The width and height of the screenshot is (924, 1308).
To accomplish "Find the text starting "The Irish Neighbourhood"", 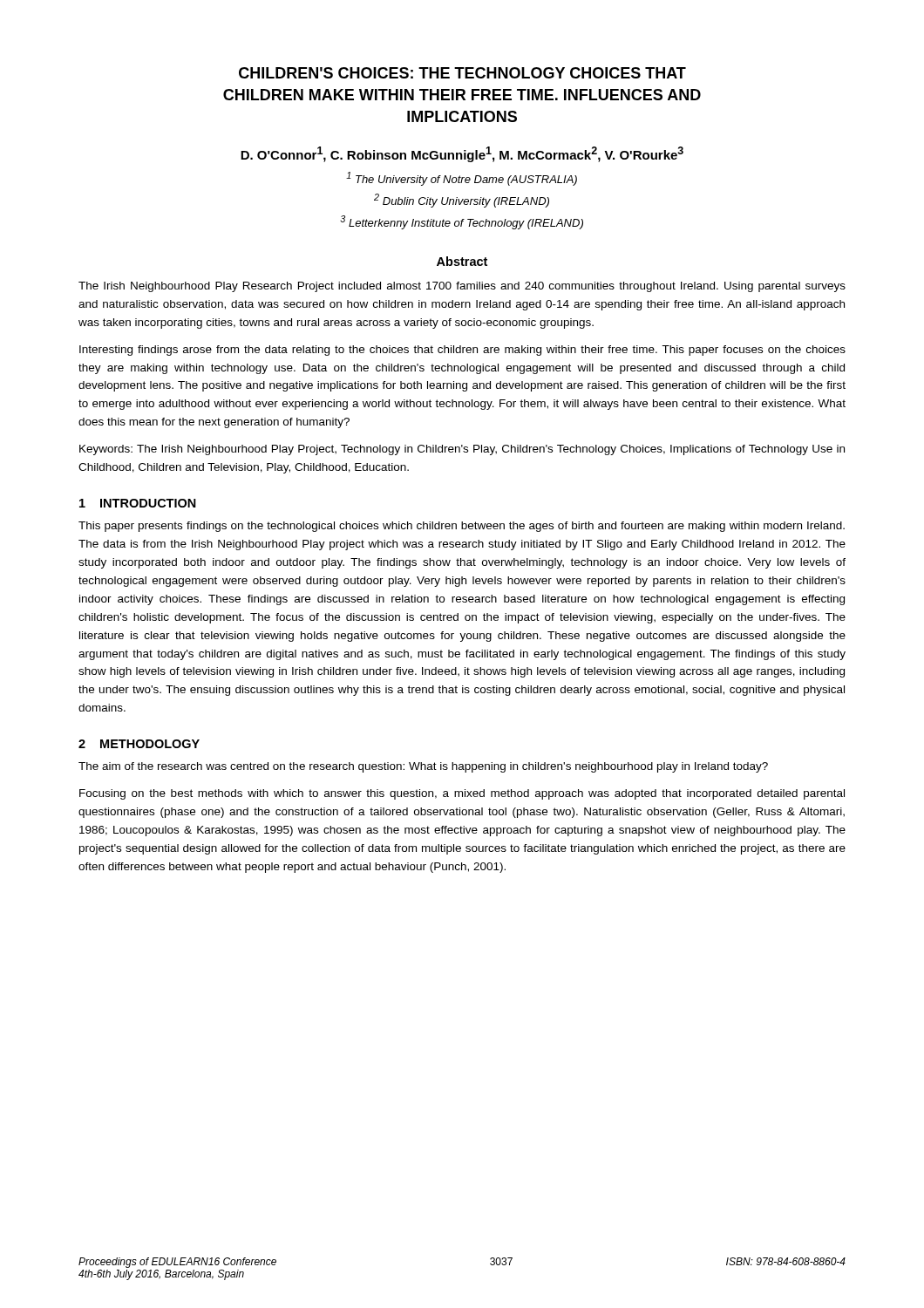I will click(x=462, y=304).
